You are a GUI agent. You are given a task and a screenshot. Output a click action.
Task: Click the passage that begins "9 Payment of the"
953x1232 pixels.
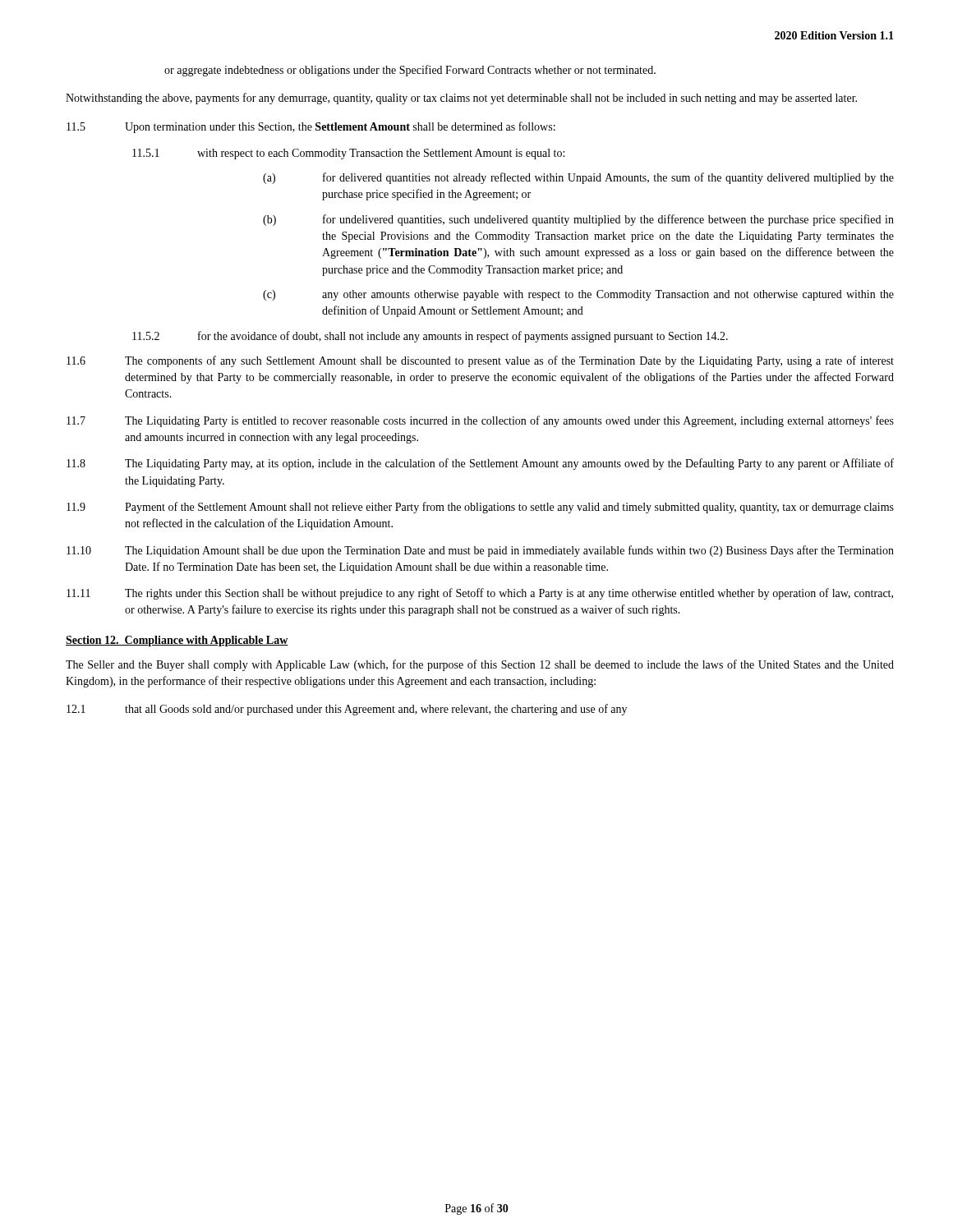480,516
